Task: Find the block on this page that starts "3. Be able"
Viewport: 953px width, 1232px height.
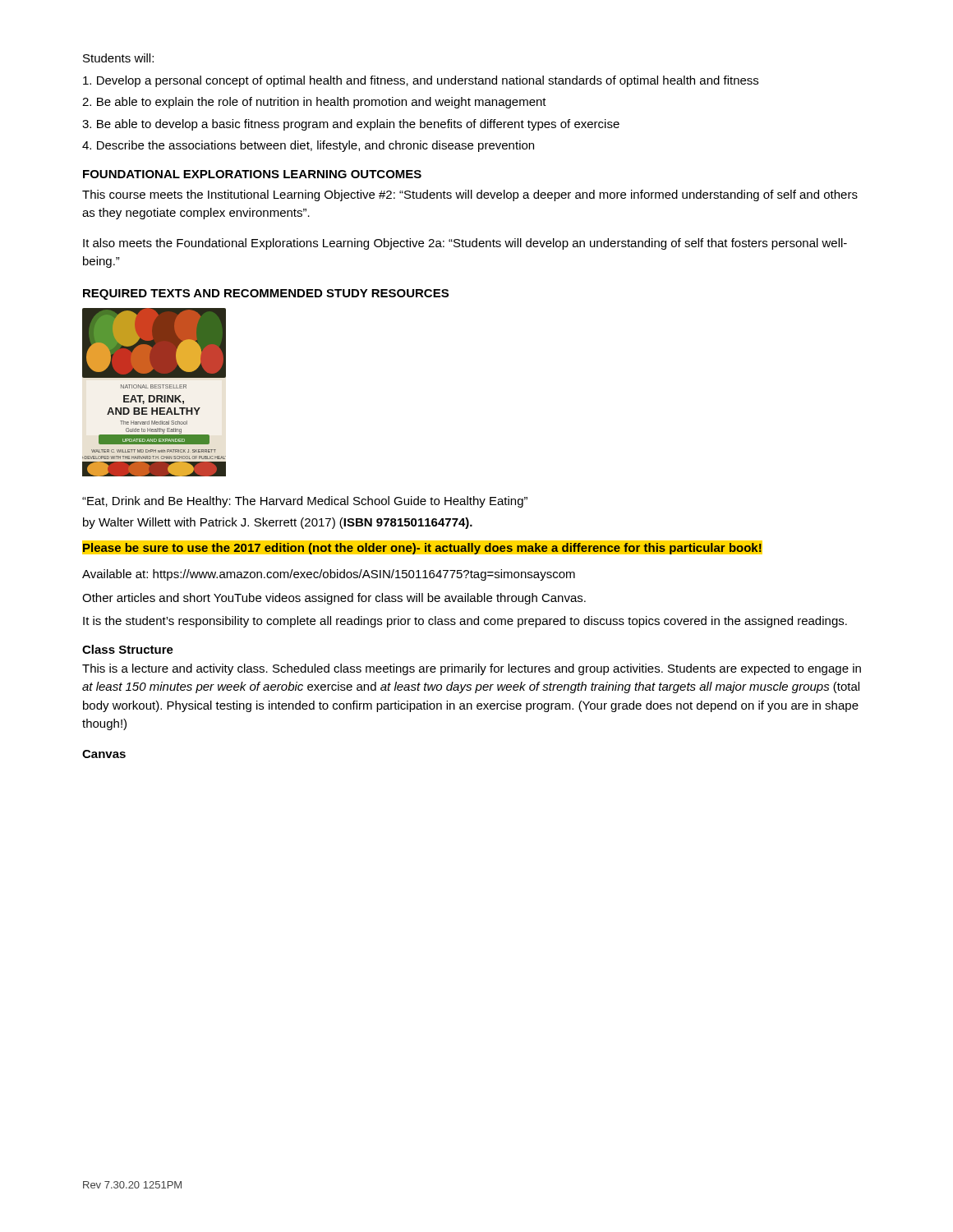Action: tap(351, 123)
